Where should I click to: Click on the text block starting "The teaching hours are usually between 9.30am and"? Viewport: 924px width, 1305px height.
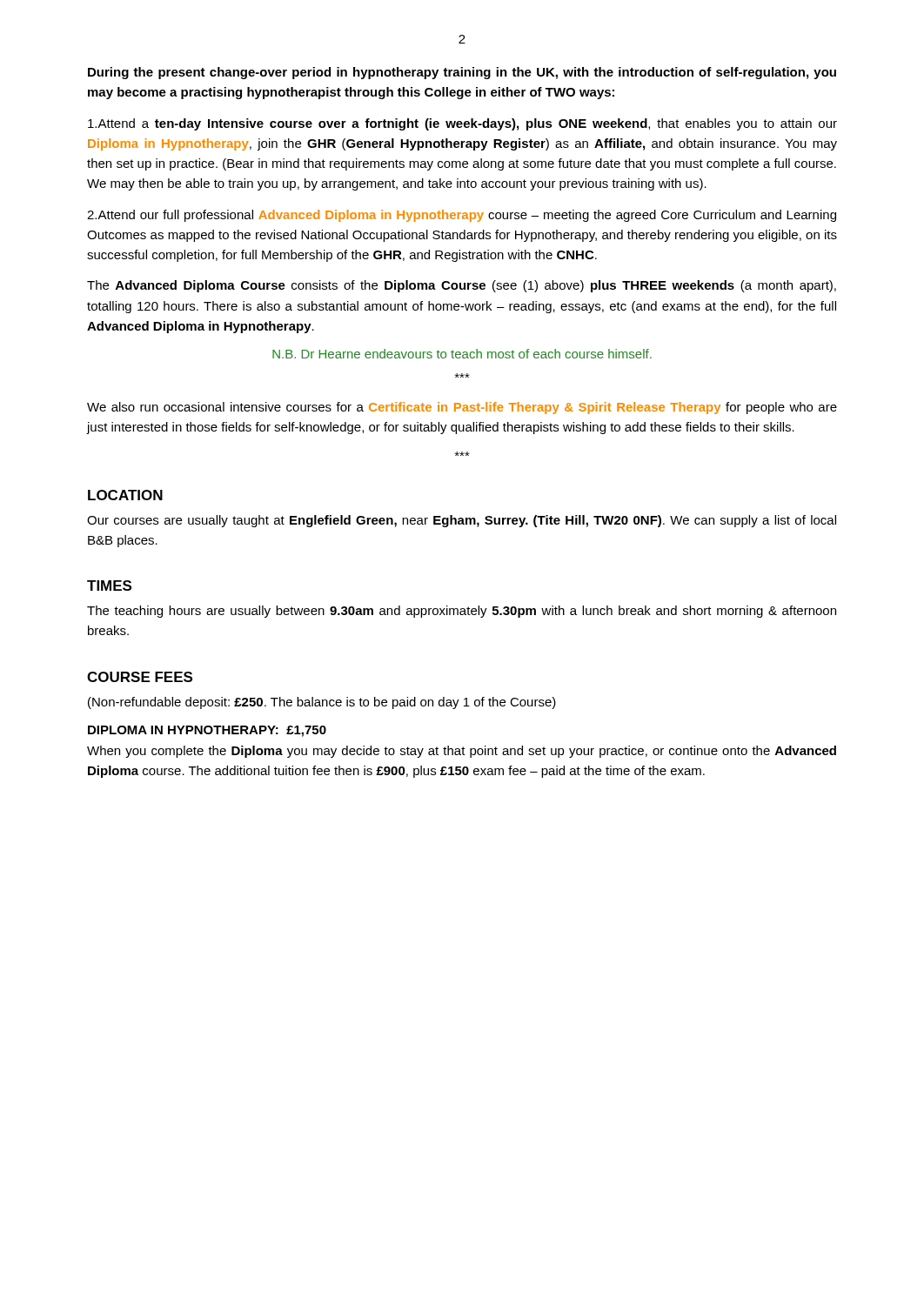tap(462, 620)
